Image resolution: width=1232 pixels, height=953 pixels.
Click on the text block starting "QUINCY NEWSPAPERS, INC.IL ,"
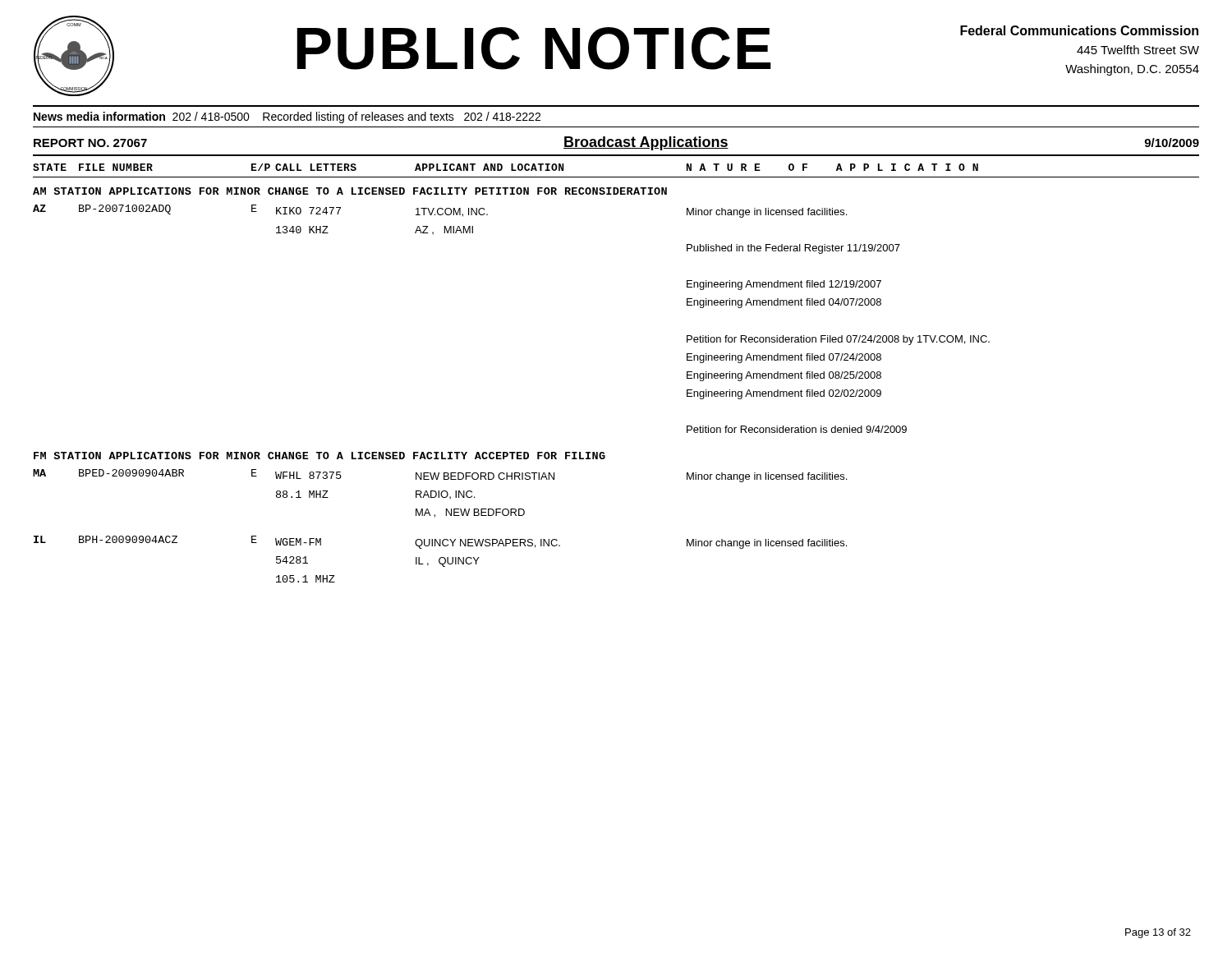tap(488, 551)
